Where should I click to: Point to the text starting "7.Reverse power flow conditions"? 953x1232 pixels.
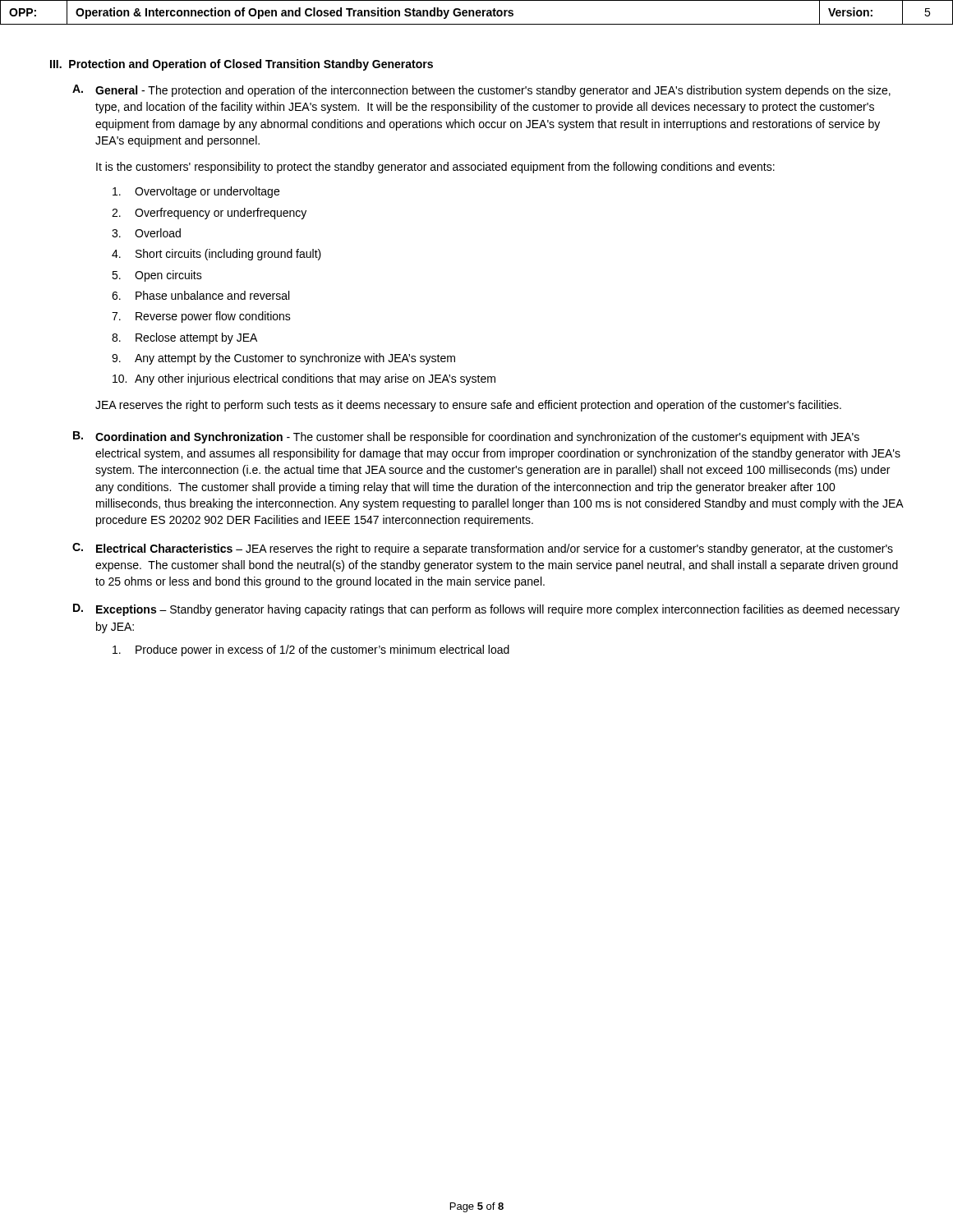[x=201, y=317]
